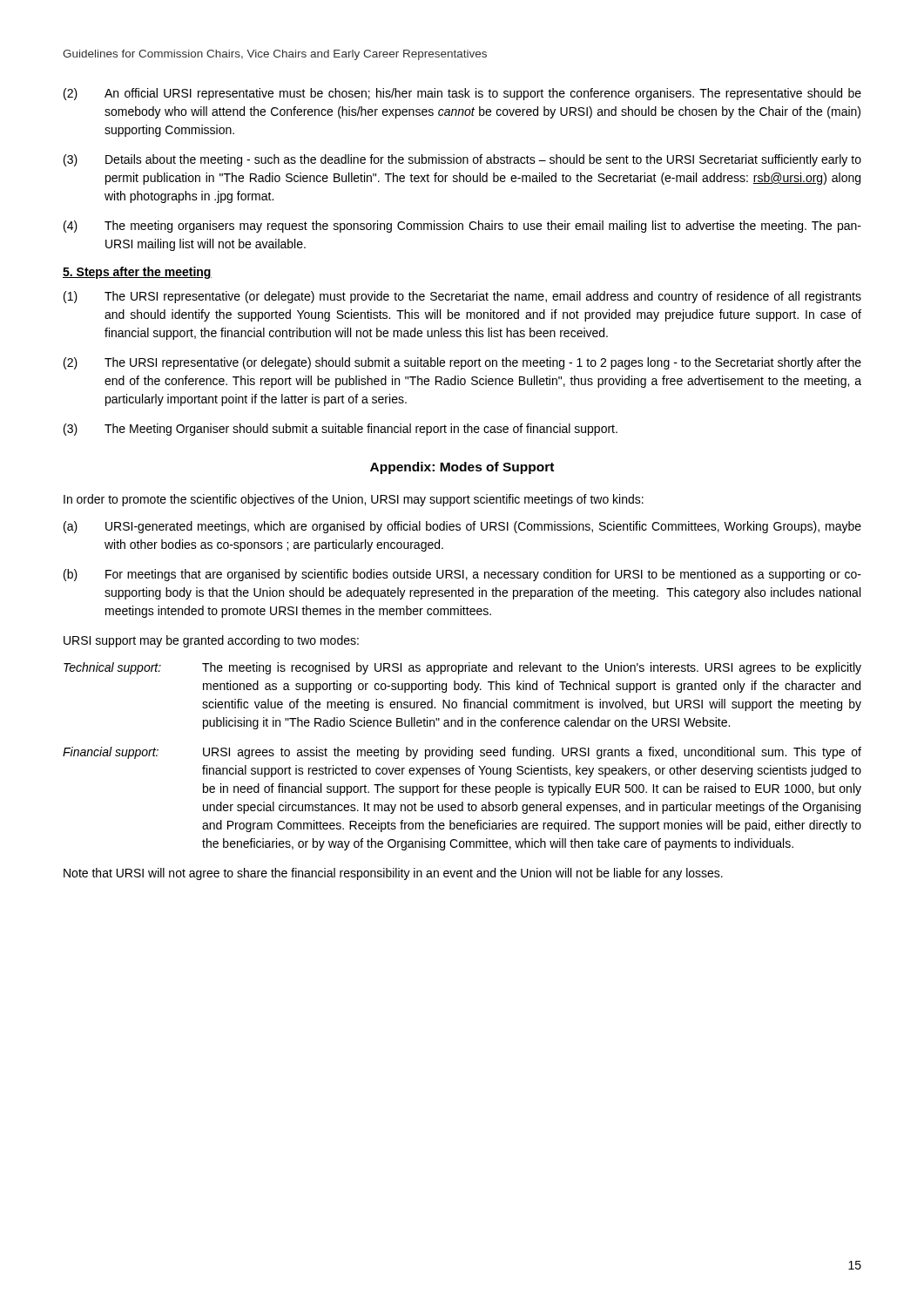Find the region starting "(2) The URSI"
This screenshot has width=924, height=1307.
[x=462, y=381]
